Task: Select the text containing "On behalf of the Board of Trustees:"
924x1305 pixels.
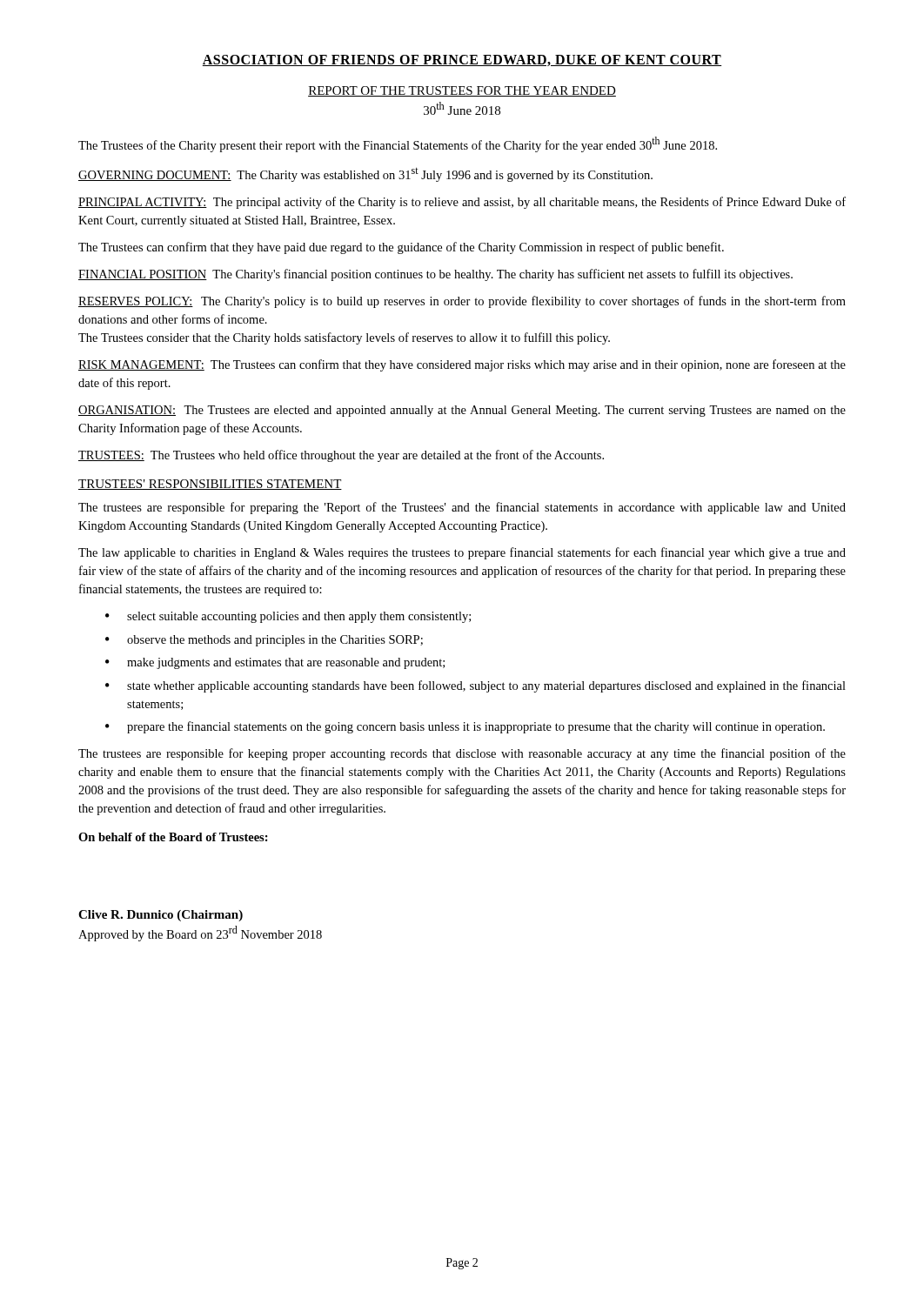Action: [x=173, y=837]
